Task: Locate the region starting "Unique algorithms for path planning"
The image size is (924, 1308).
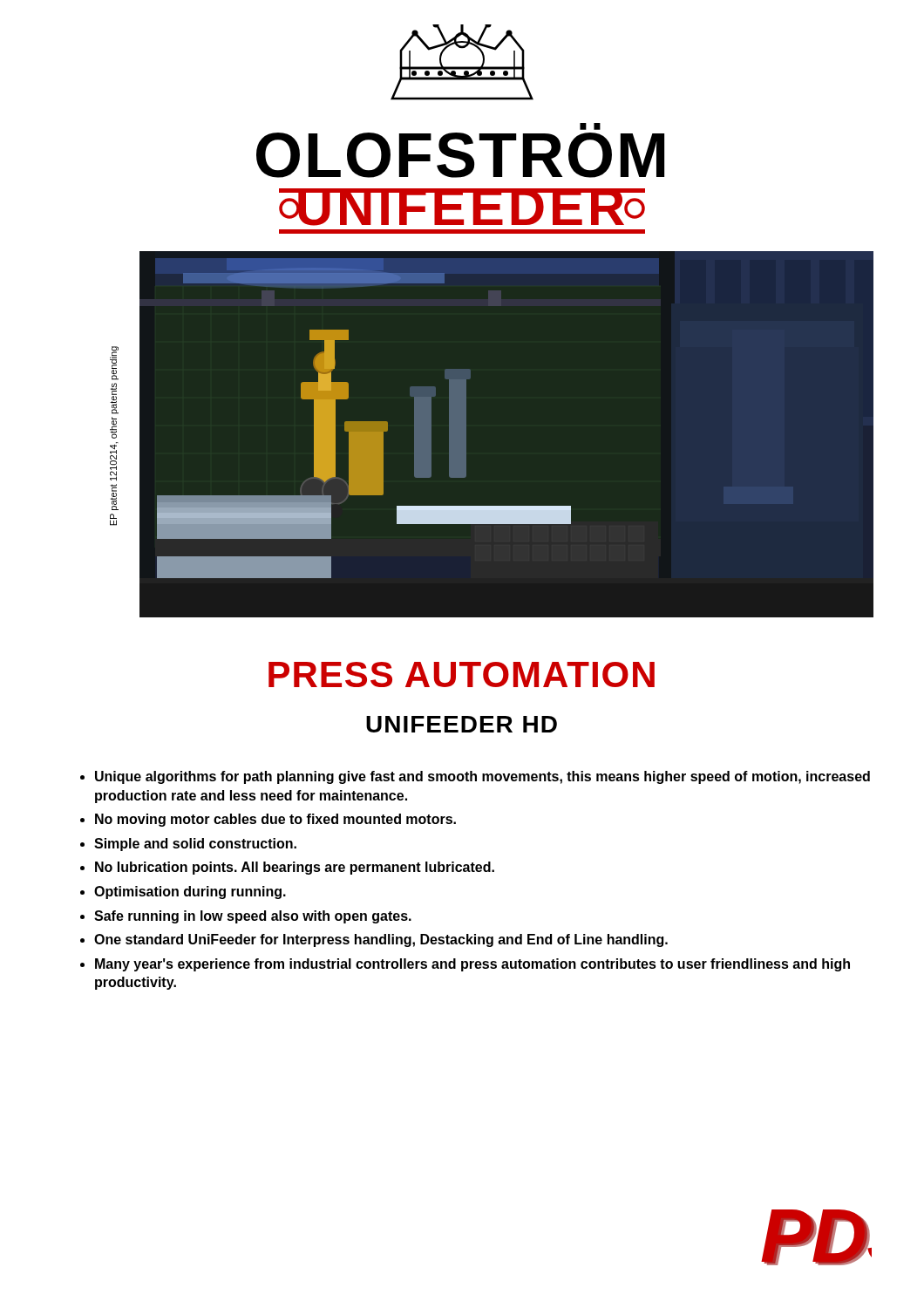Action: click(482, 786)
